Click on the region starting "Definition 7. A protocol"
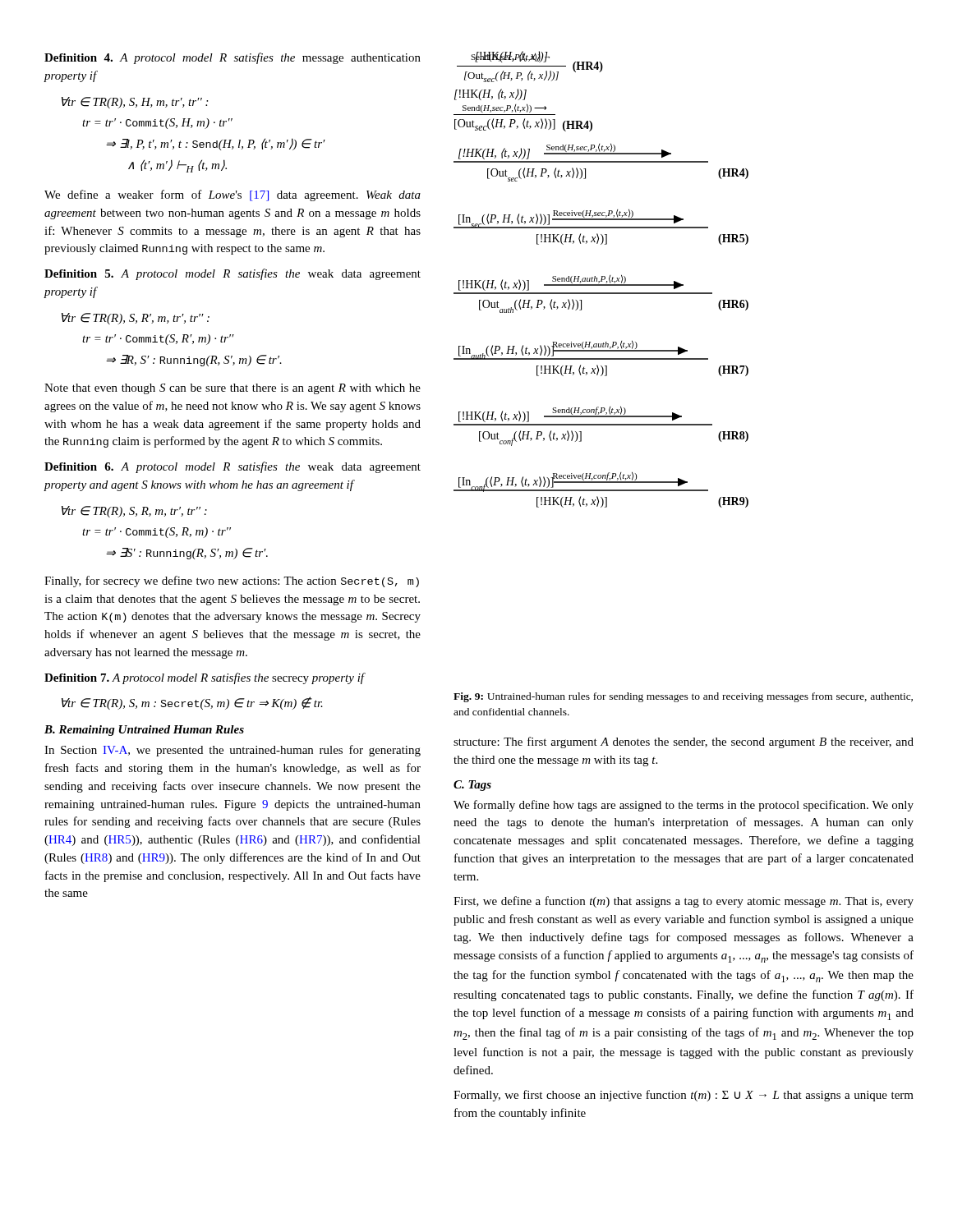The image size is (953, 1232). (x=233, y=692)
